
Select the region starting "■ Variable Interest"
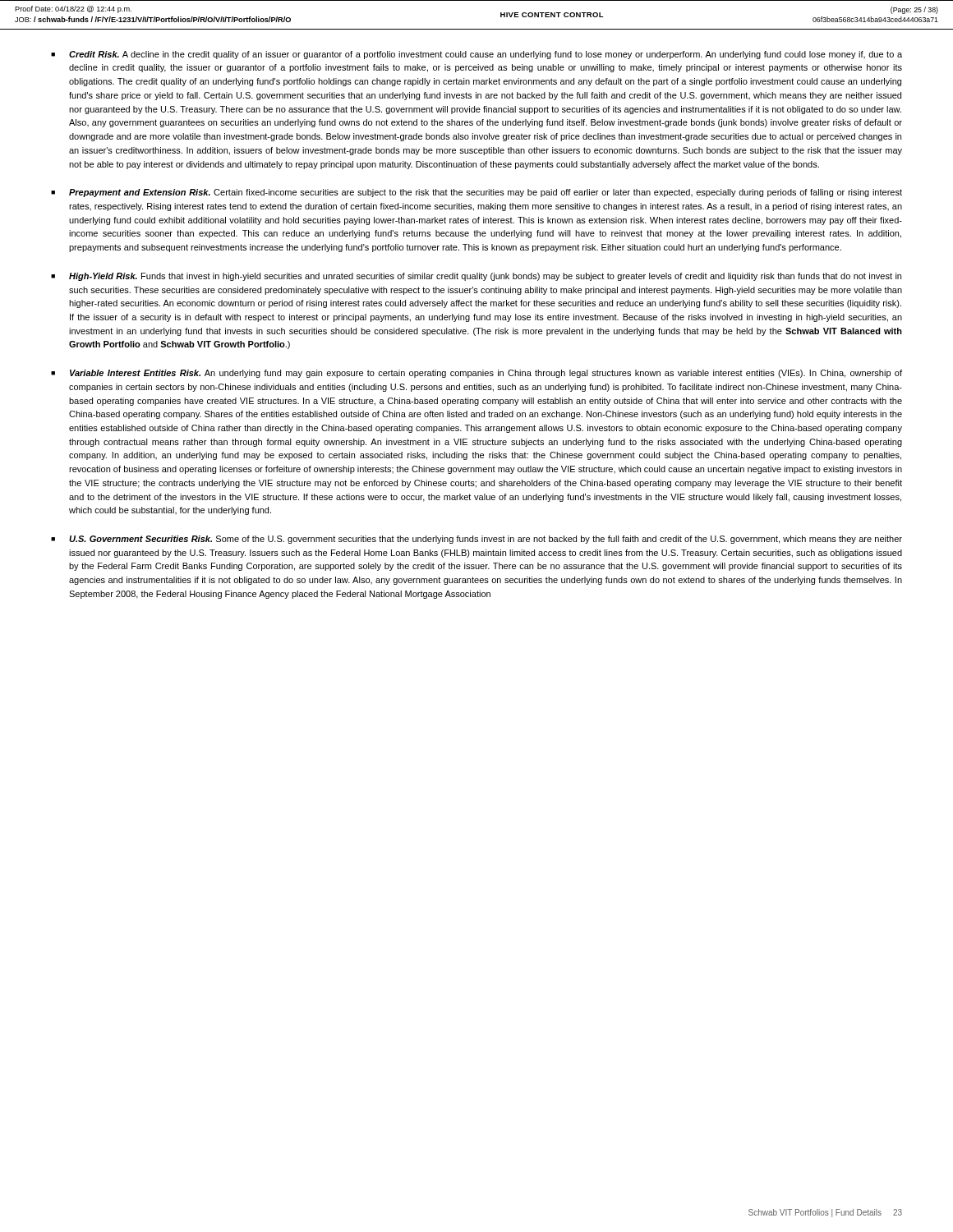coord(476,442)
